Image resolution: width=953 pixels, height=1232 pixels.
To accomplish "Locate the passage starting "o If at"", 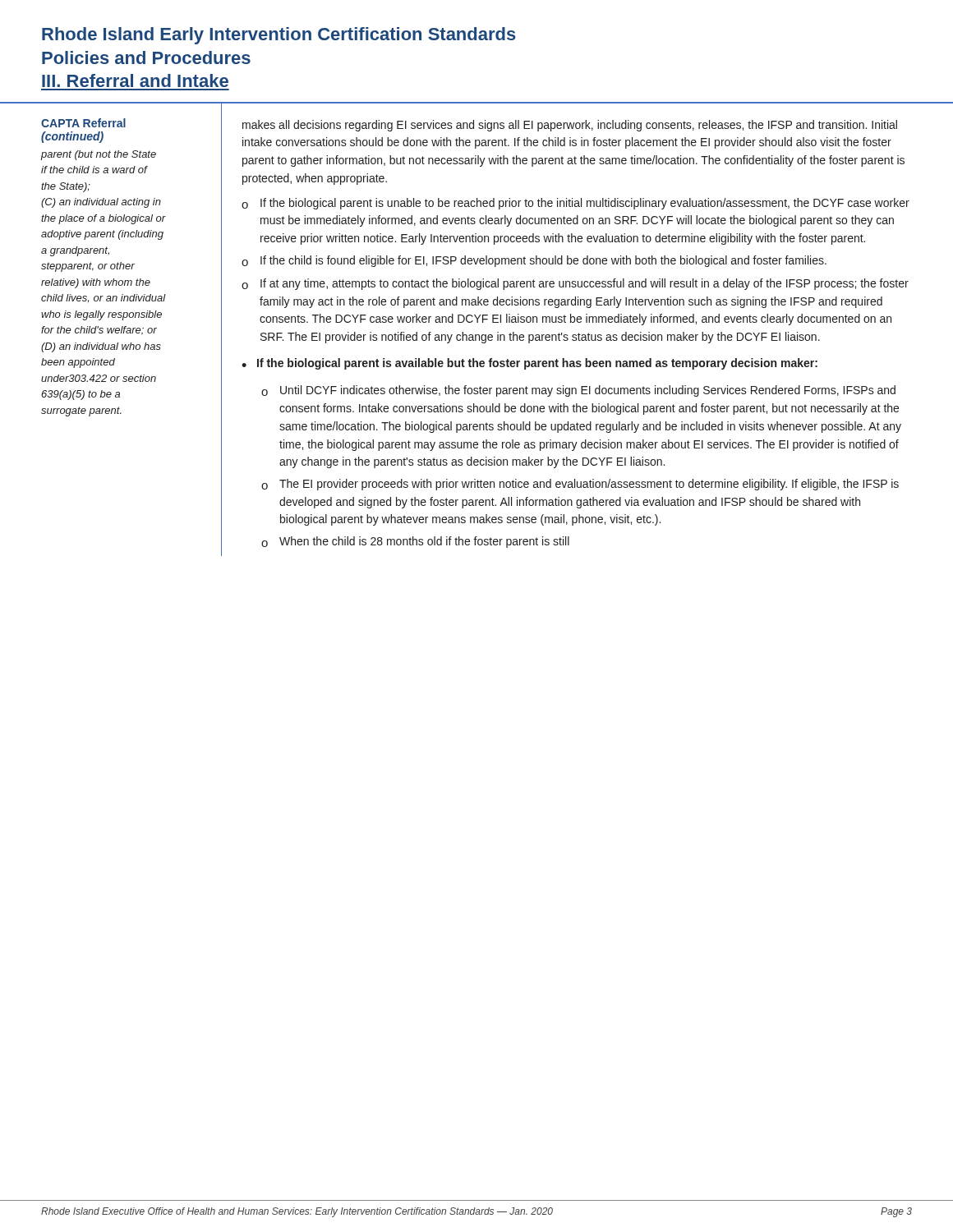I will tap(577, 311).
